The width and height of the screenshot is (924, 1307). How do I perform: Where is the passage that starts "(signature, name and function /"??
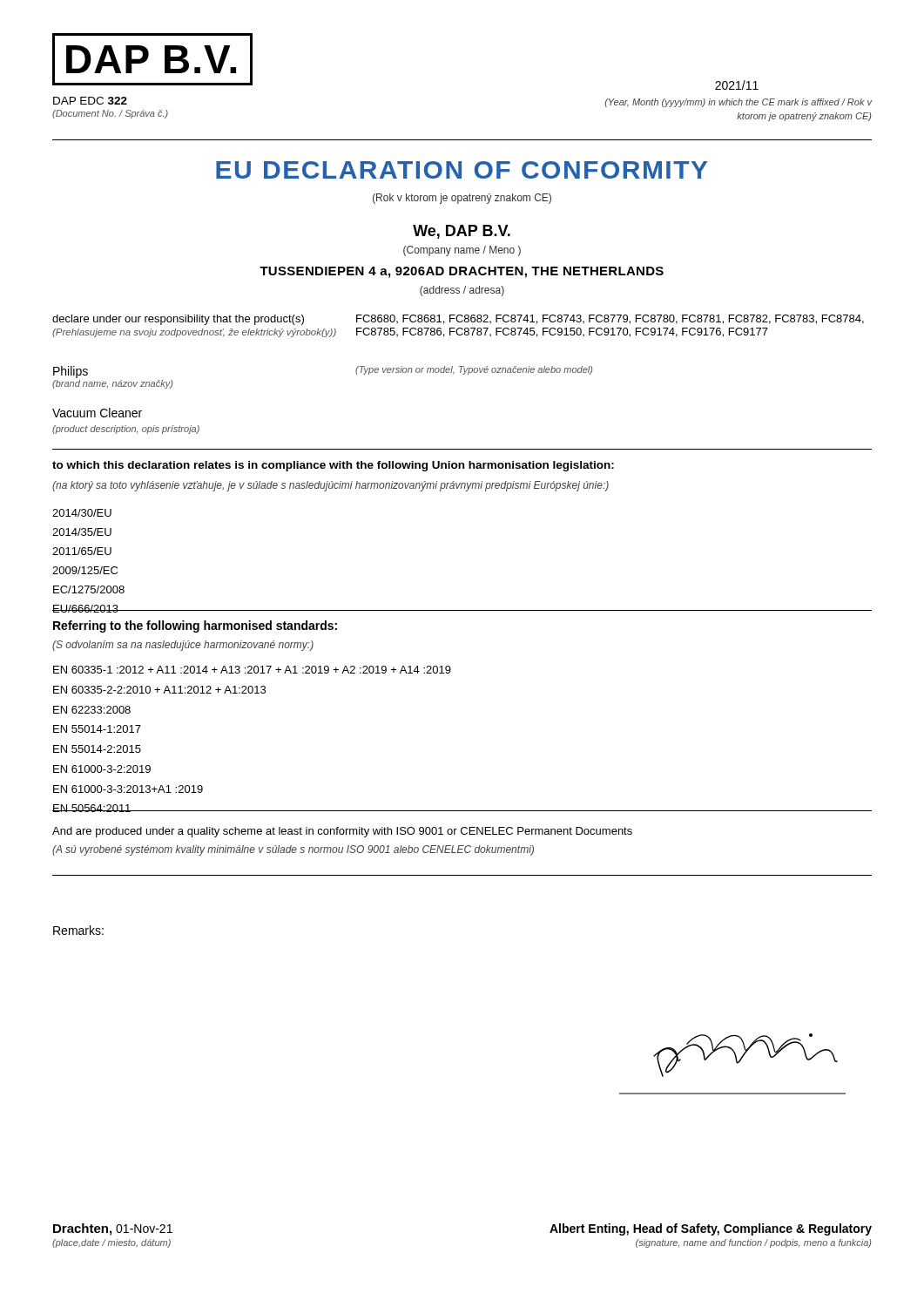754,1243
